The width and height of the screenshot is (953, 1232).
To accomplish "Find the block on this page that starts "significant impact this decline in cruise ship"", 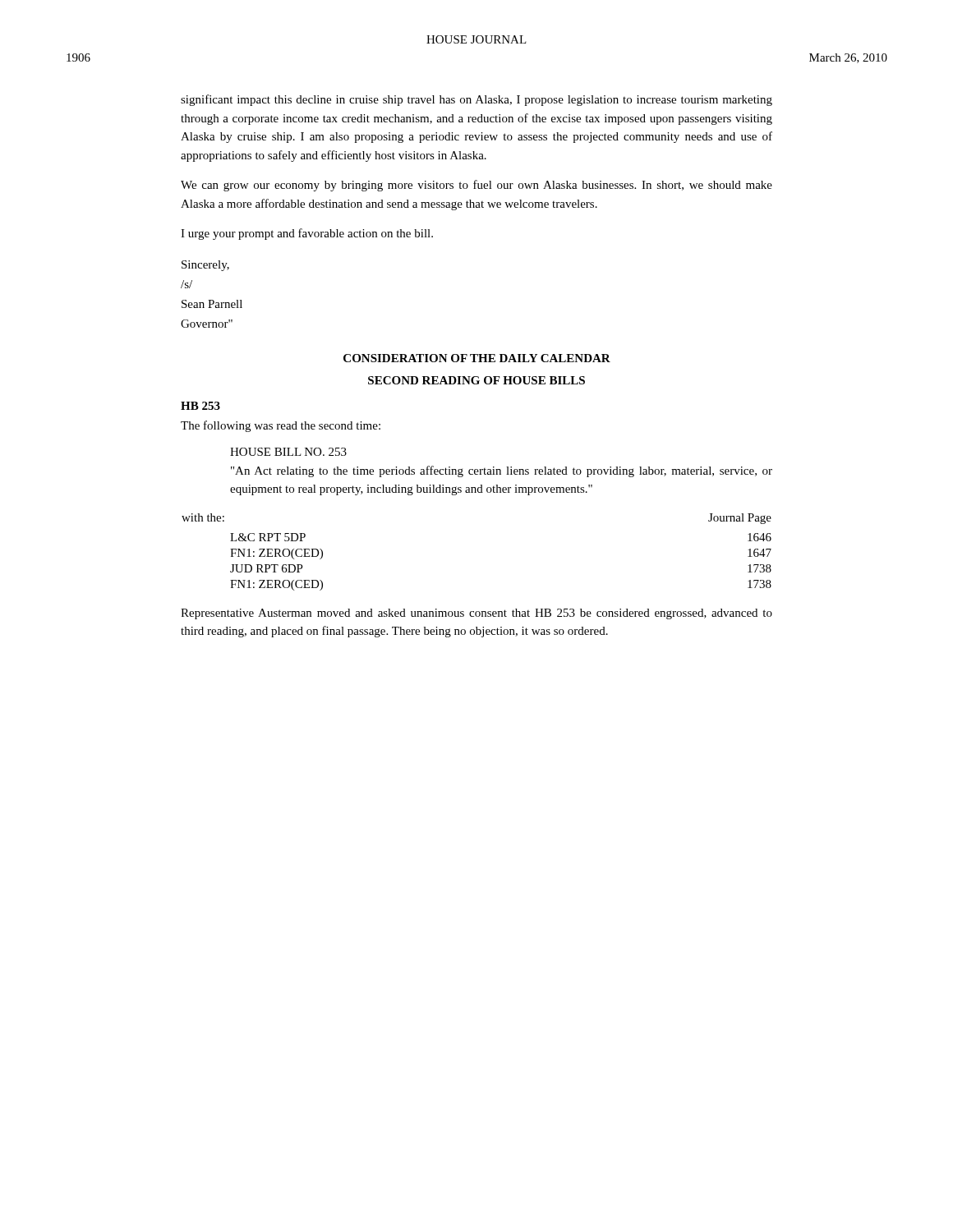I will pyautogui.click(x=476, y=127).
